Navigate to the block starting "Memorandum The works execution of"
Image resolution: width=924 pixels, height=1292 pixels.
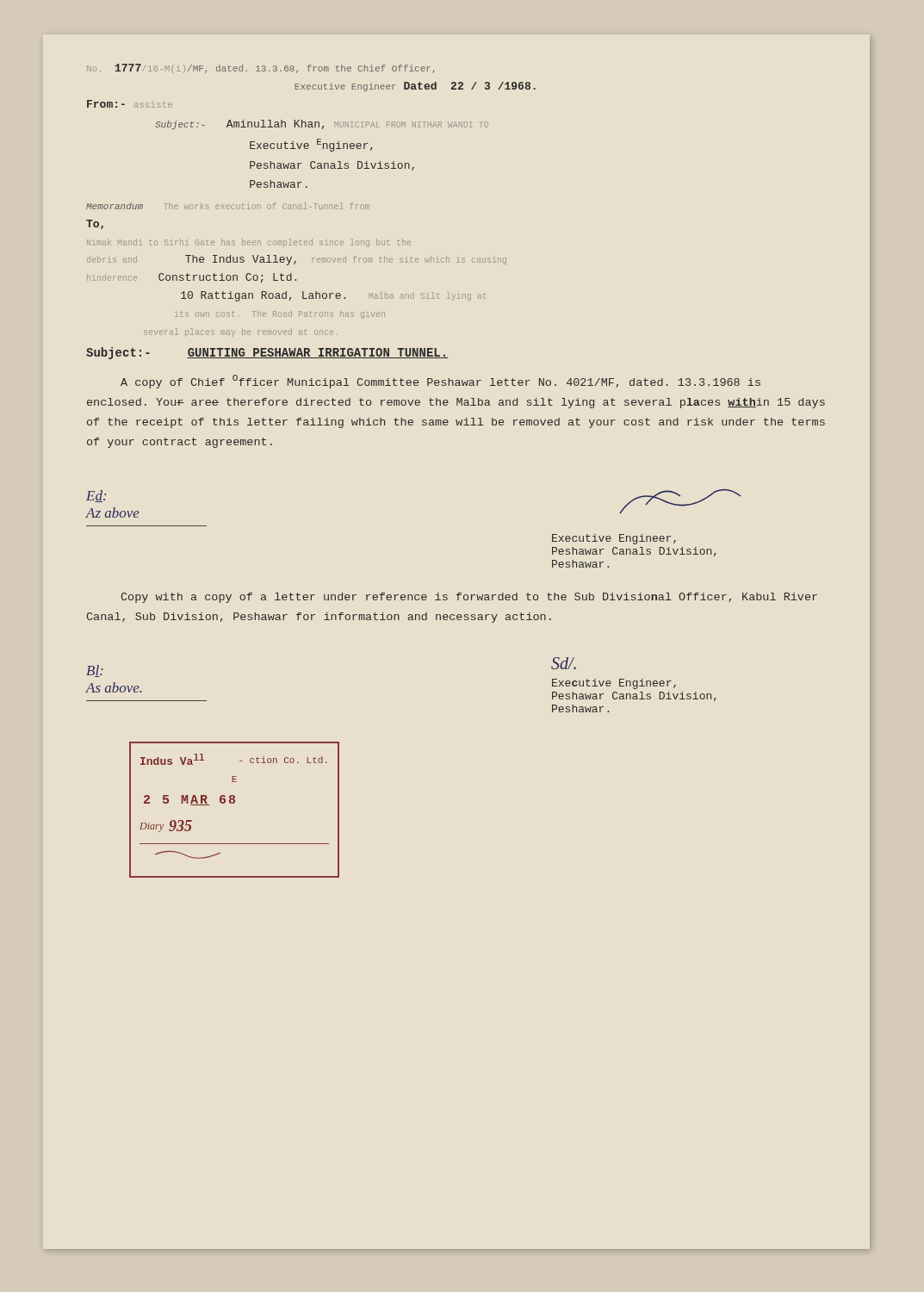(297, 269)
